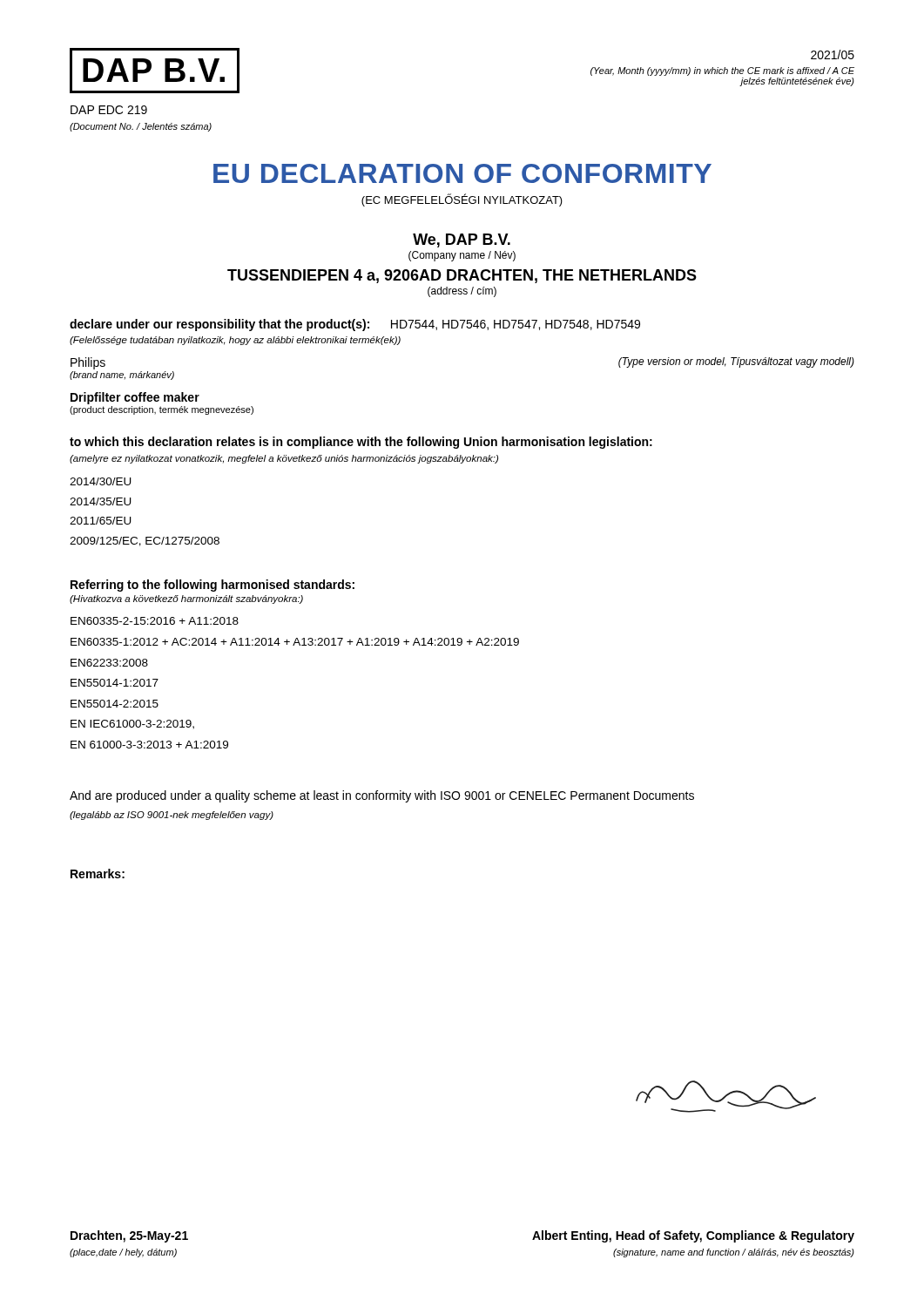Select the text block containing "to which this declaration relates is in"
The image size is (924, 1307).
pos(462,449)
